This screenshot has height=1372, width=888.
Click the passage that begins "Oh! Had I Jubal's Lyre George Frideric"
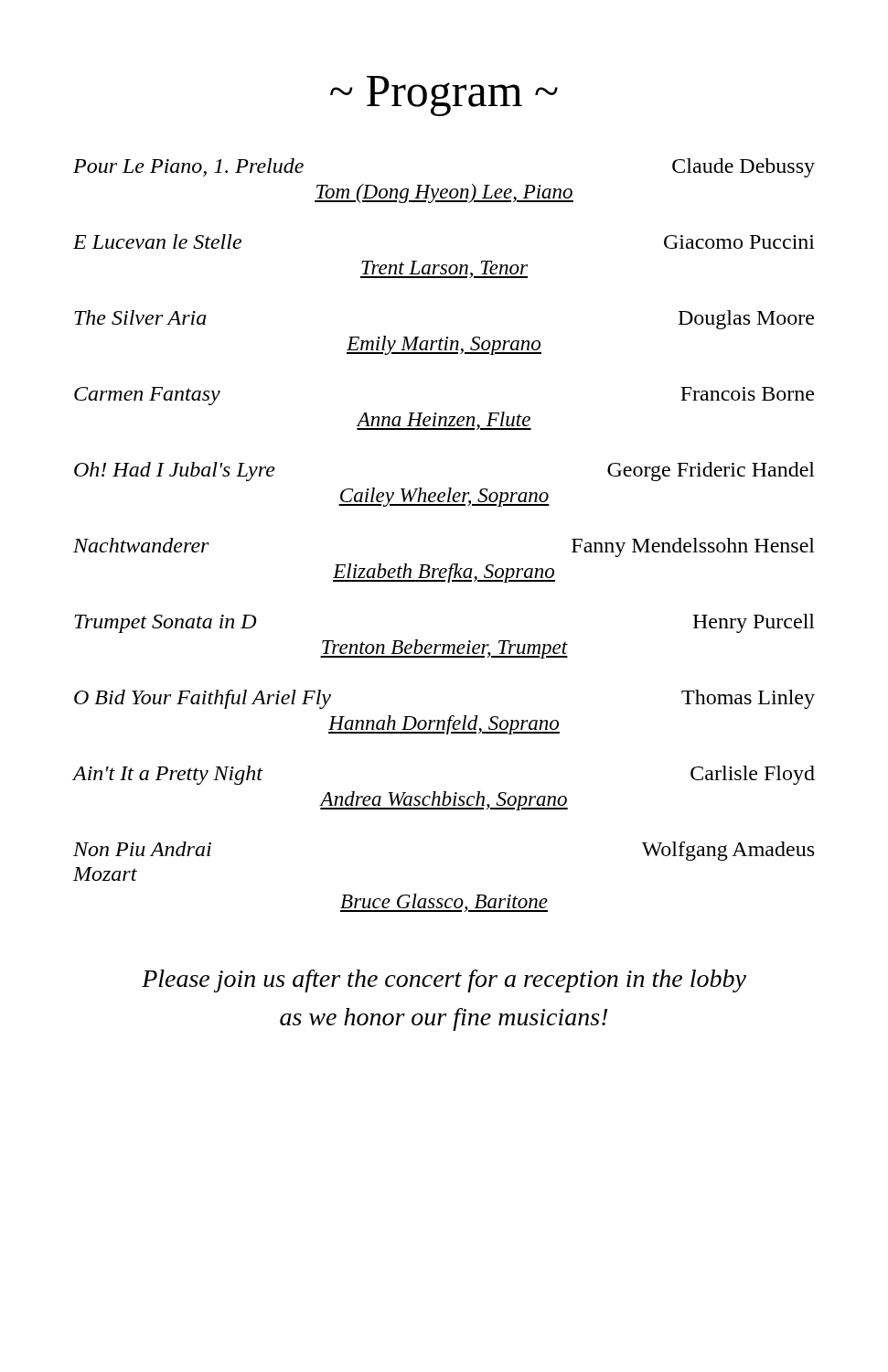click(444, 482)
